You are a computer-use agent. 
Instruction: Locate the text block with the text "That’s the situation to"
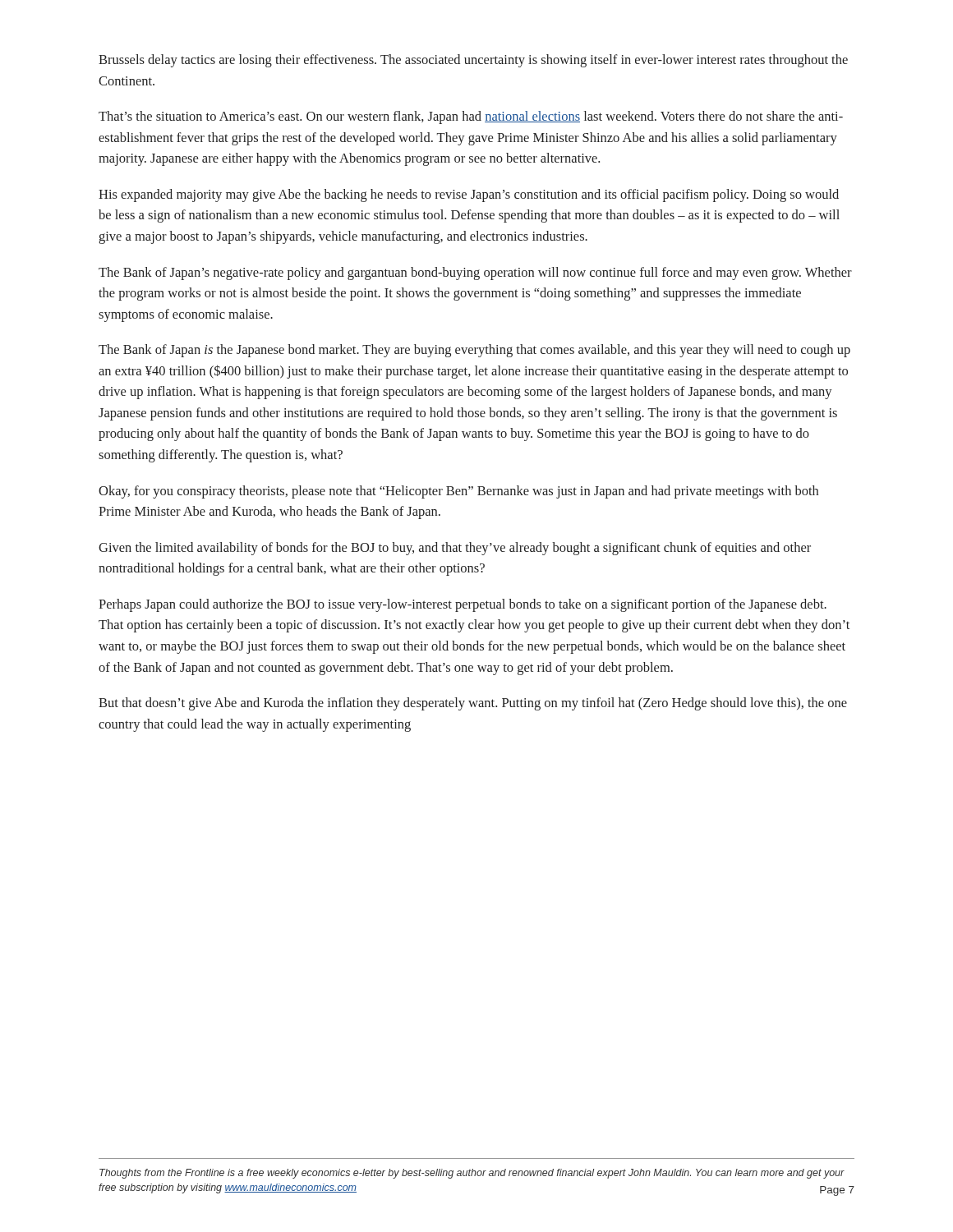tap(471, 137)
